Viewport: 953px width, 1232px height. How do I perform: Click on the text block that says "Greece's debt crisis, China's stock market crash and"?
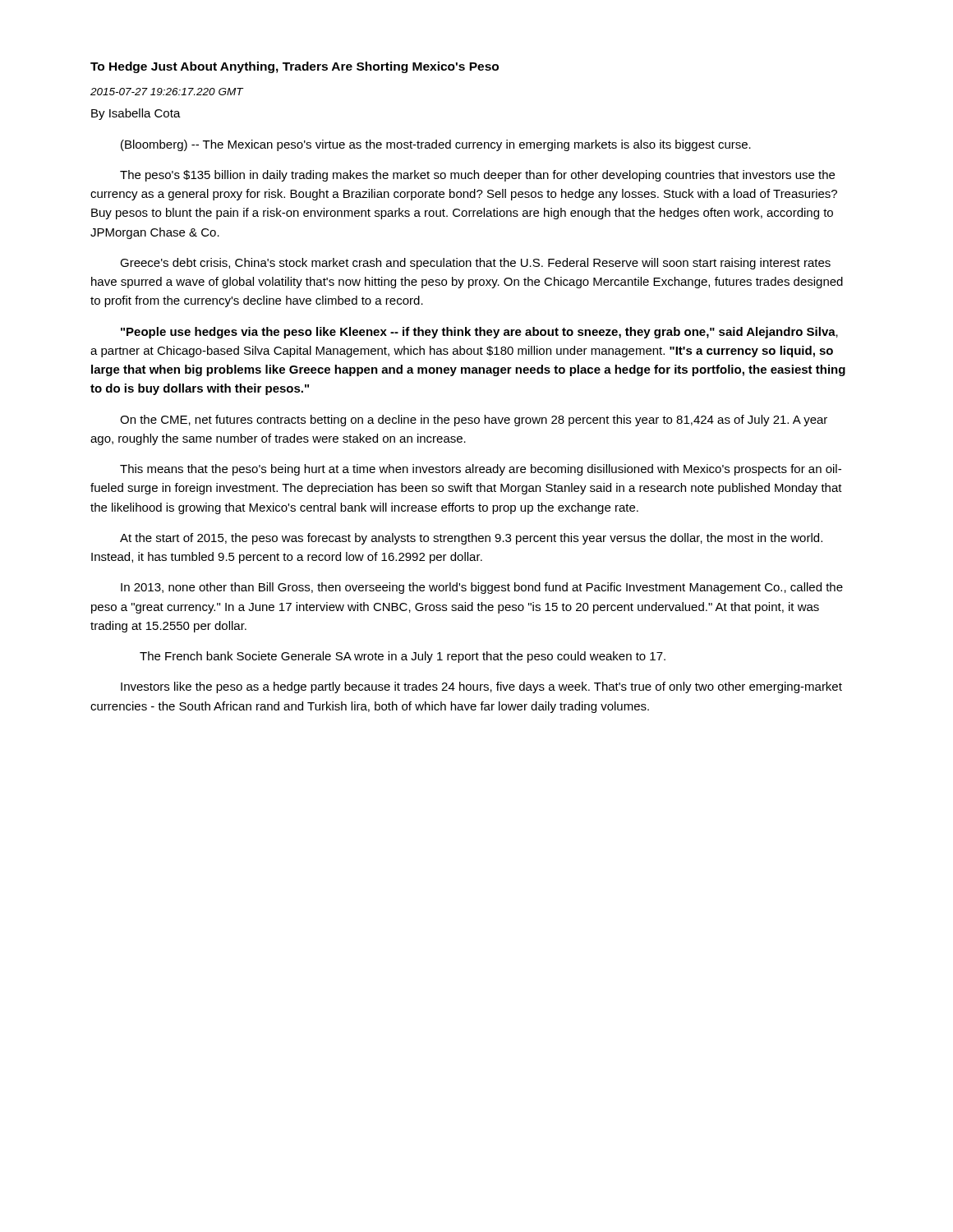(468, 282)
